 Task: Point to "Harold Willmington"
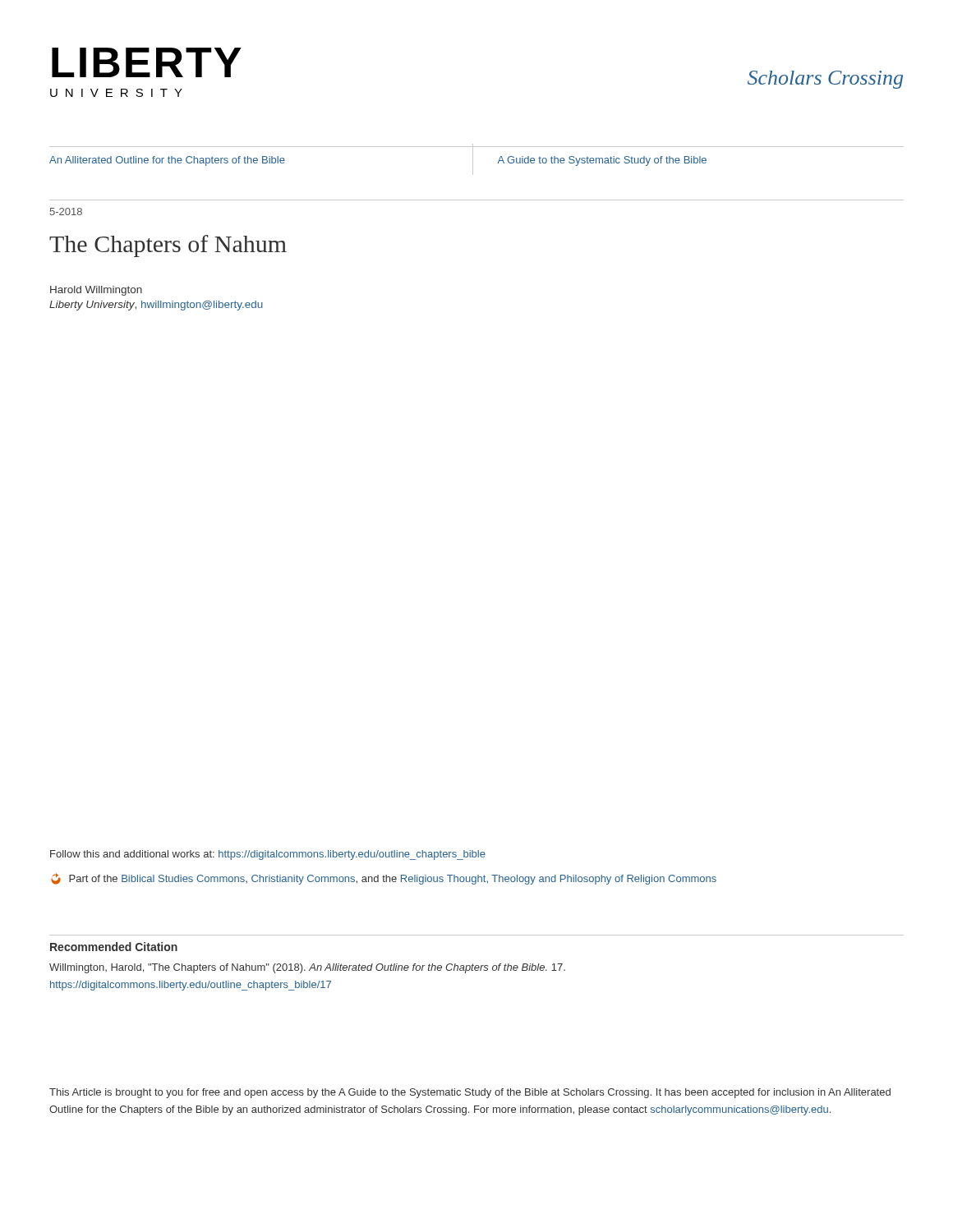[x=96, y=290]
